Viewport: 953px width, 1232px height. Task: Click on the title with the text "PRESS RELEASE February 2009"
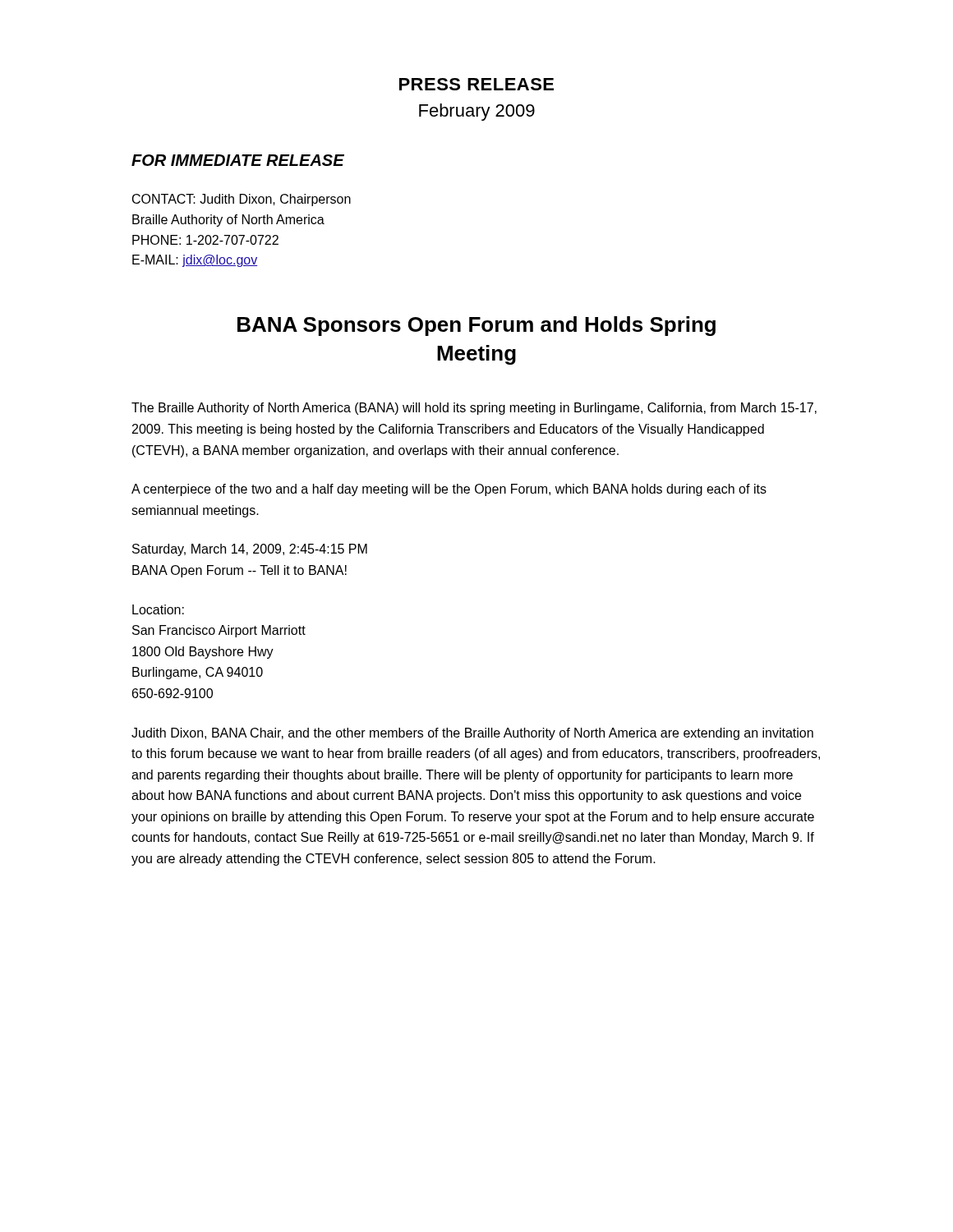pos(476,98)
